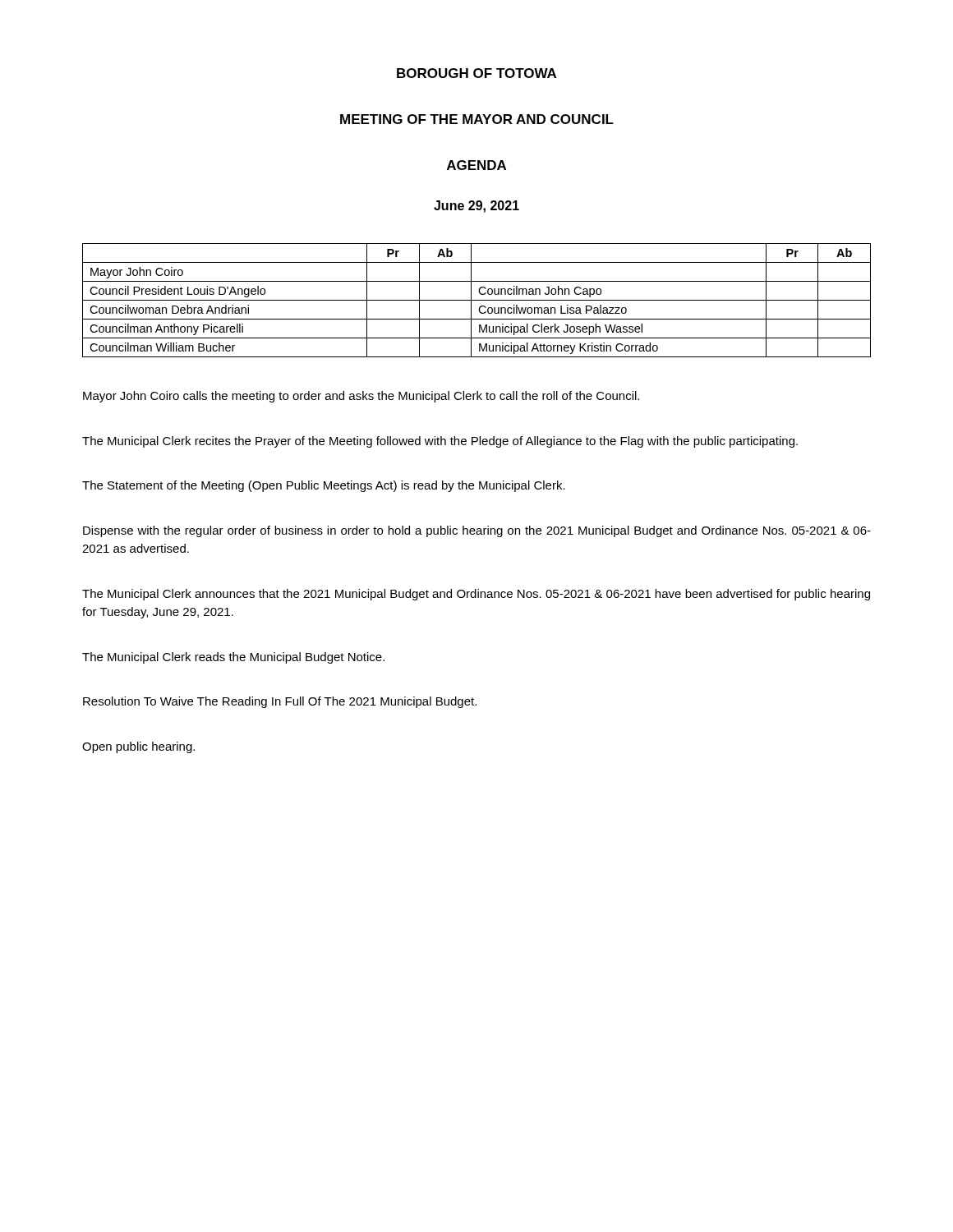
Task: Locate the text "June 29, 2021"
Action: click(x=476, y=206)
